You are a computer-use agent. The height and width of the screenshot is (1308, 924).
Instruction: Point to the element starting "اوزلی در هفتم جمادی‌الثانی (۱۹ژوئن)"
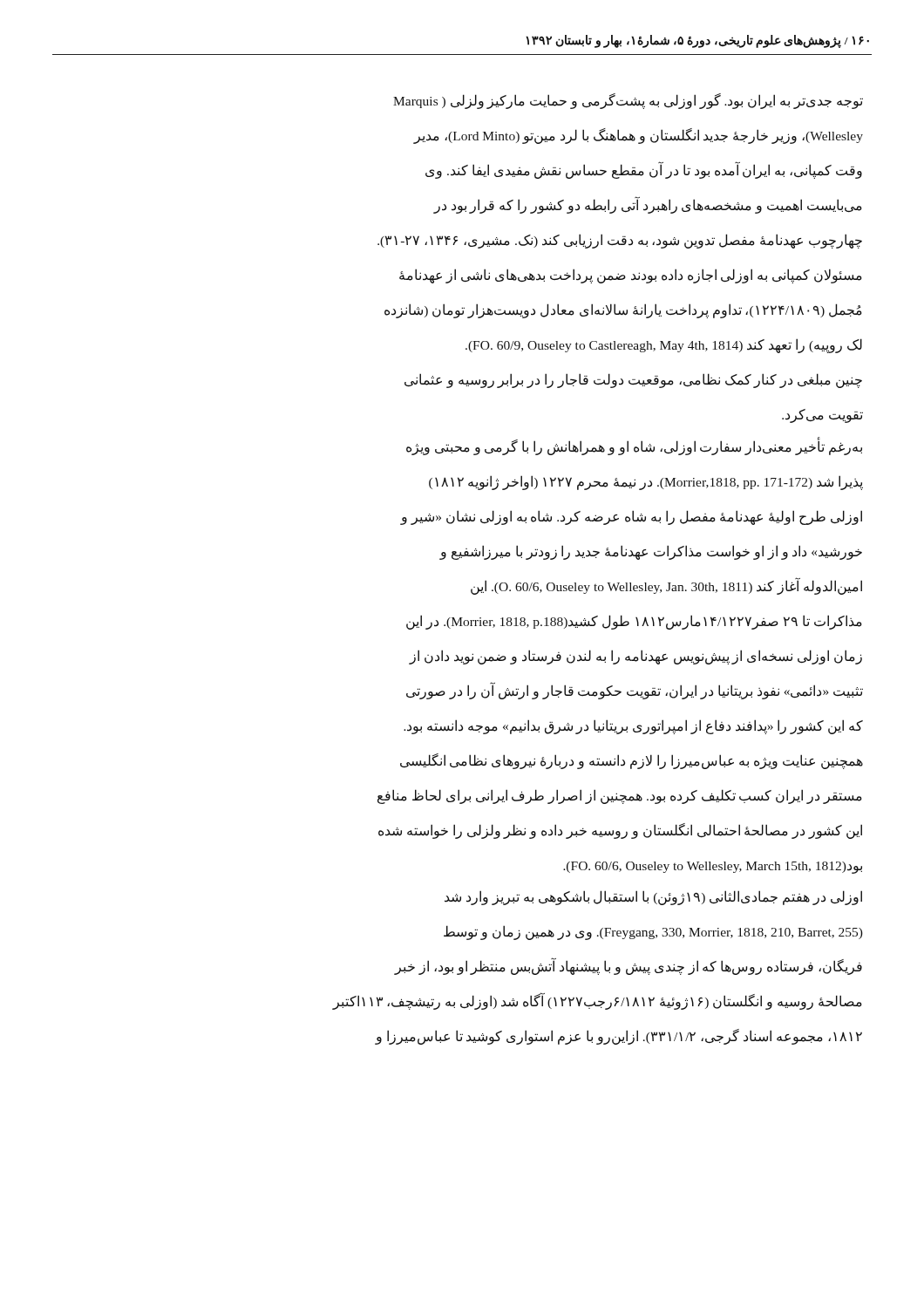[462, 967]
